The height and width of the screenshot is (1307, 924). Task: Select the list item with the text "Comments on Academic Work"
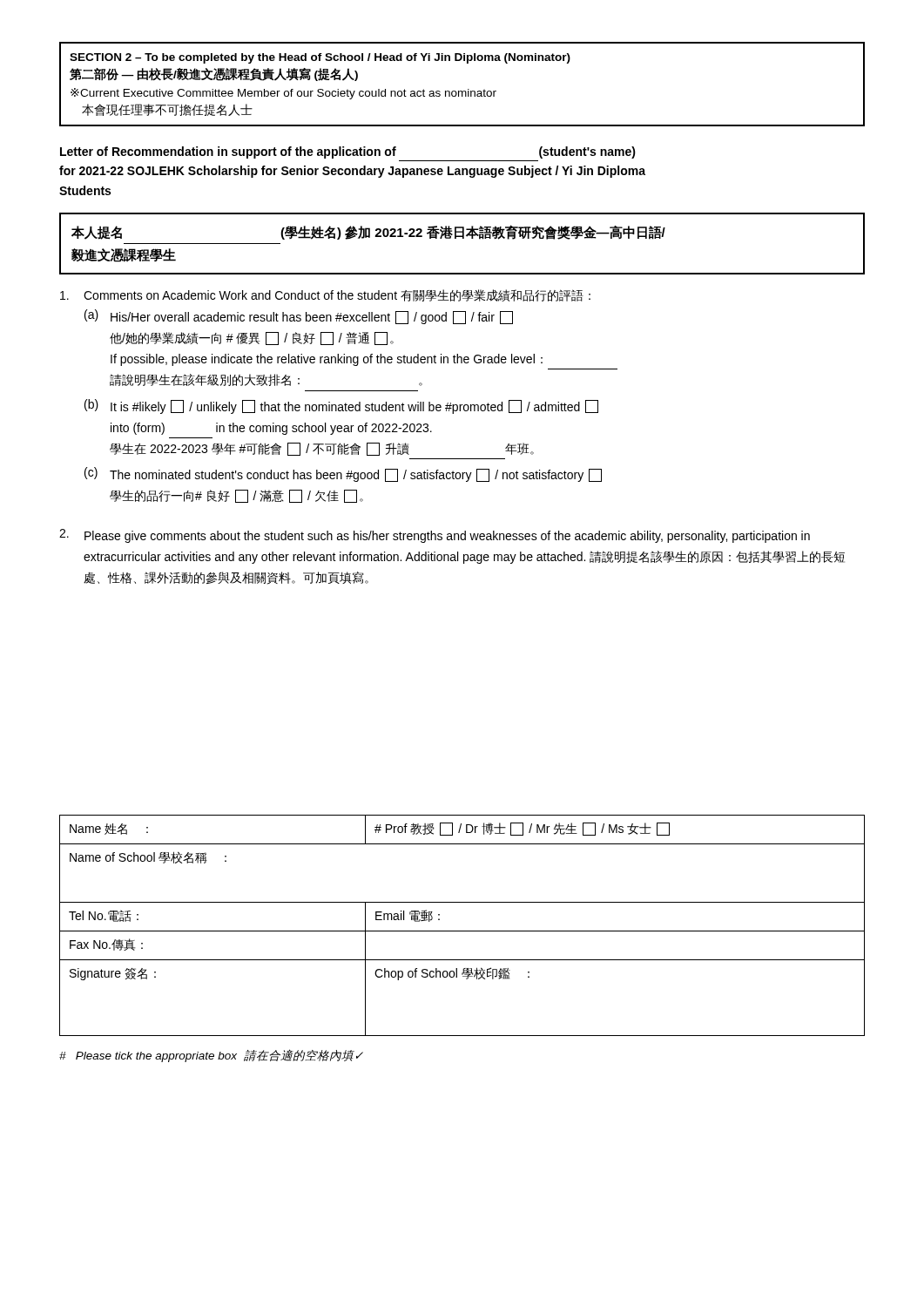(462, 400)
